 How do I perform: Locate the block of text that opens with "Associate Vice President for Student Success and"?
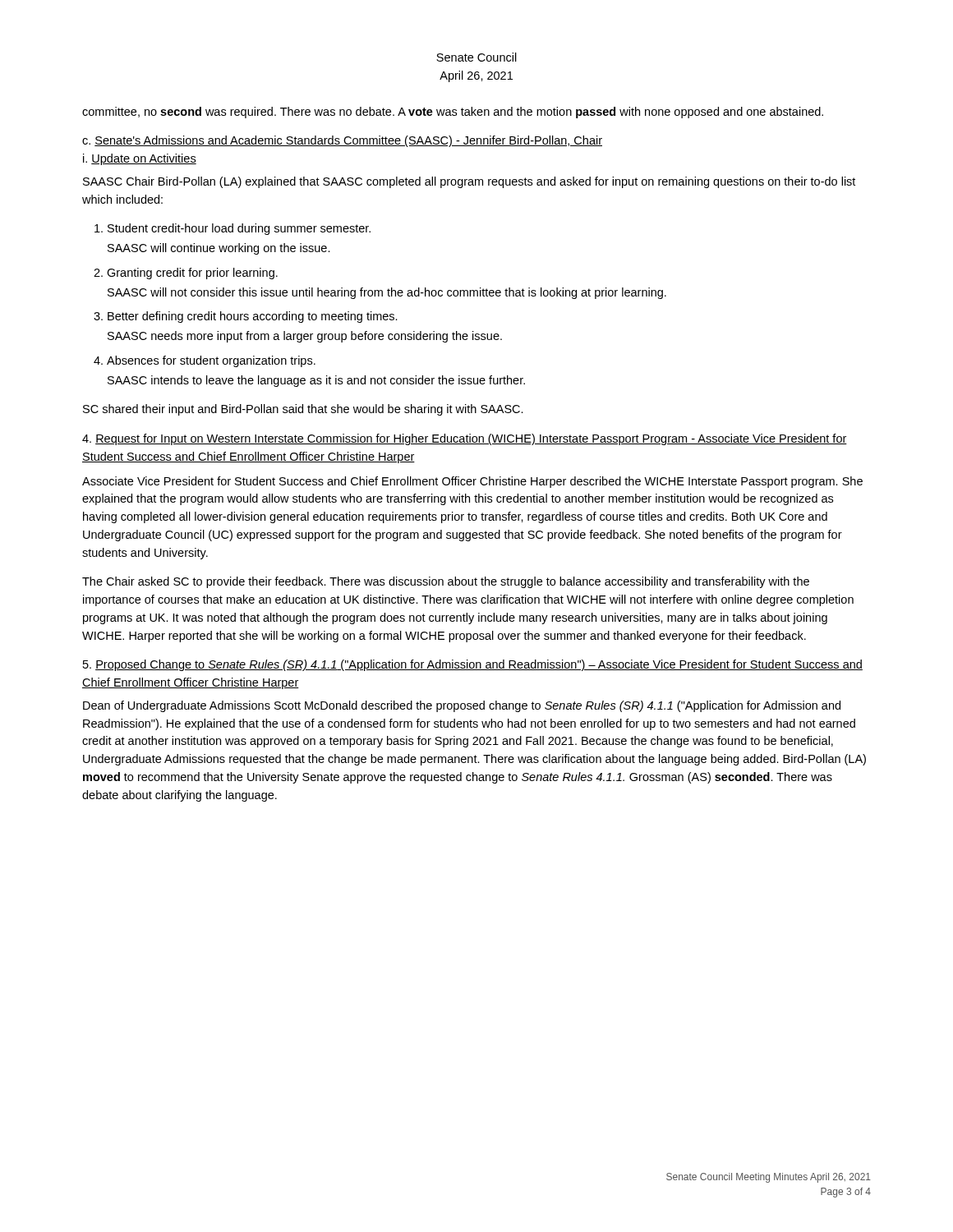coord(473,517)
